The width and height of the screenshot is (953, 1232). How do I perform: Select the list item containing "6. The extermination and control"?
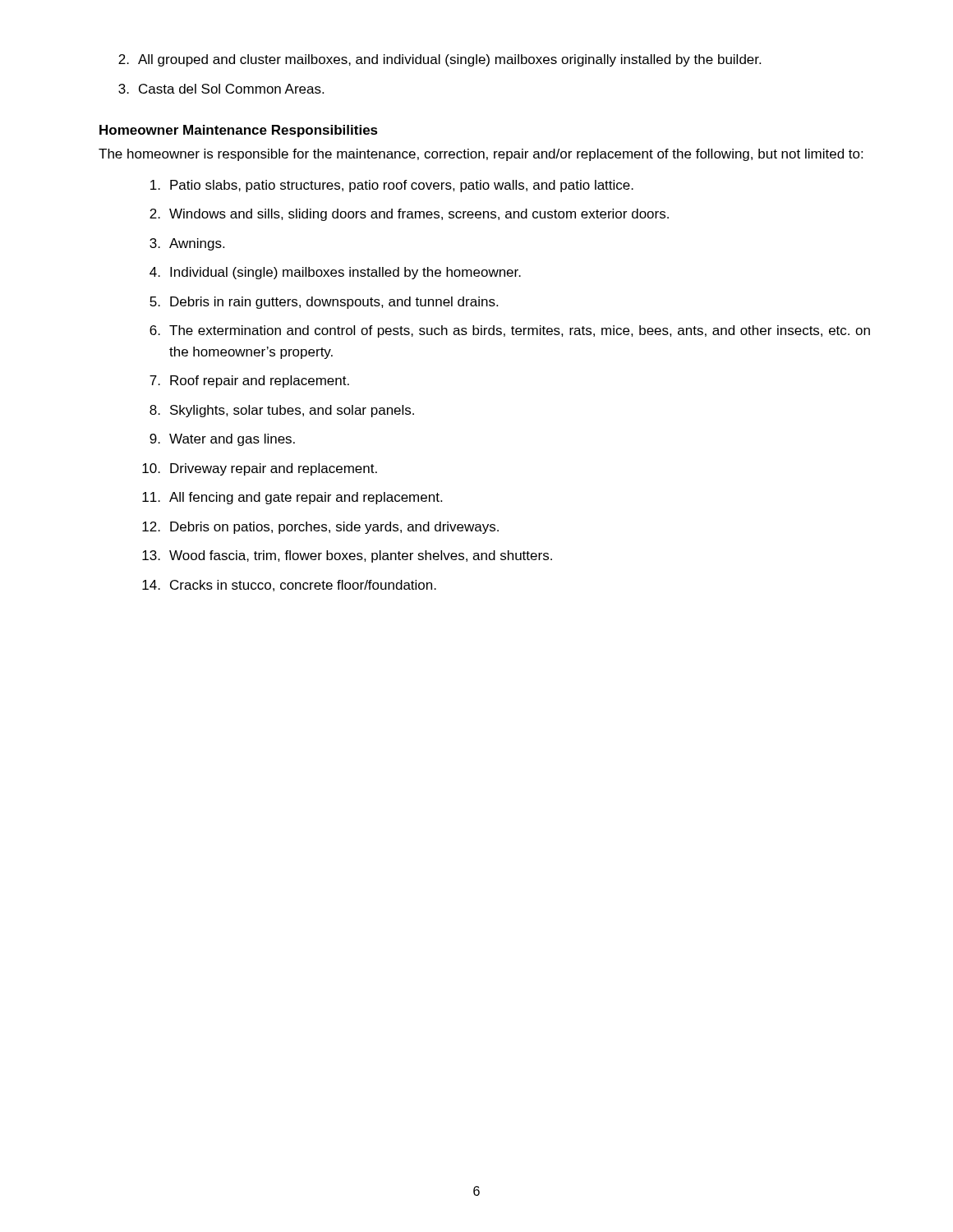[500, 341]
